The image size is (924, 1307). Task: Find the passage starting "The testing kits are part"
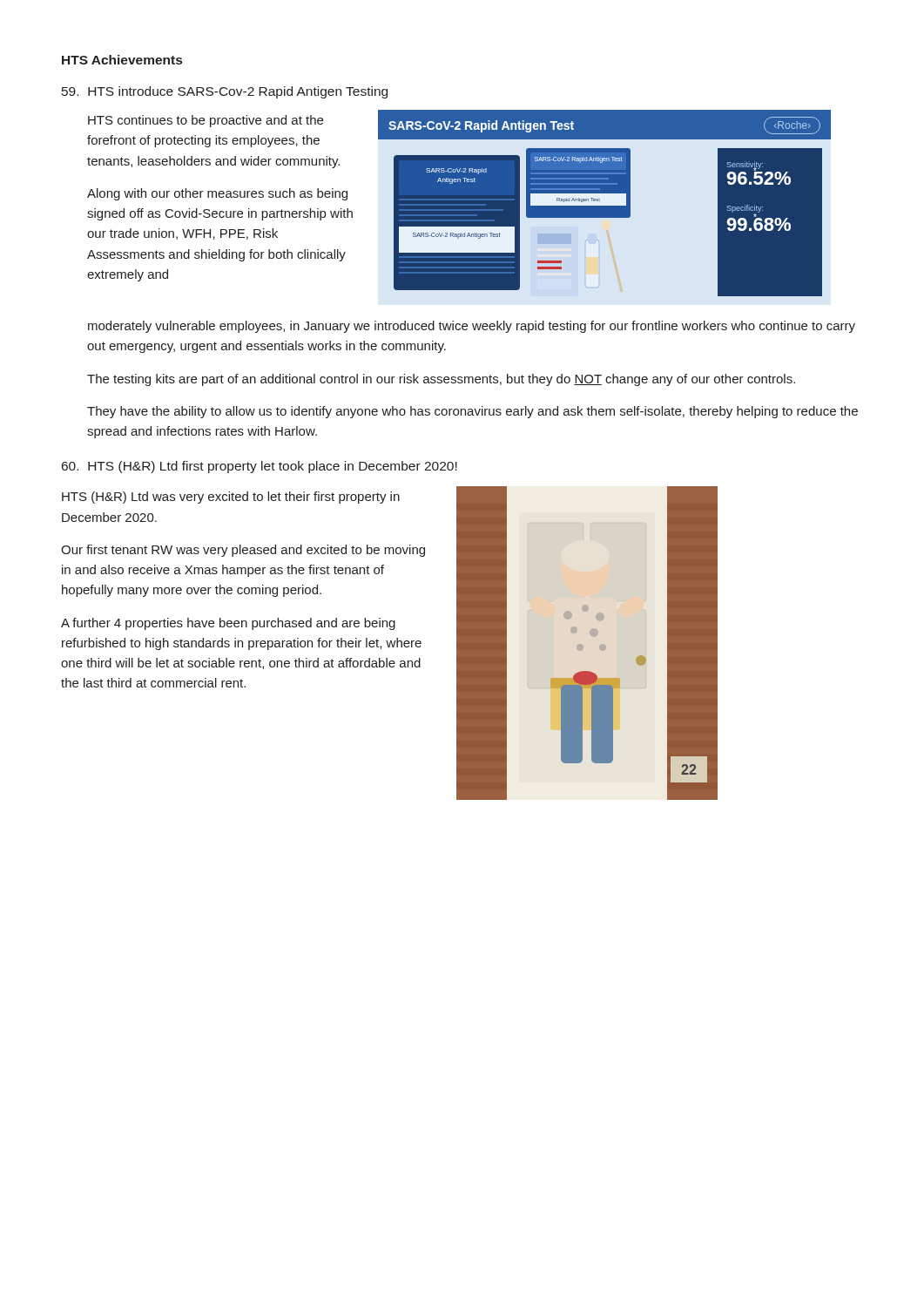(x=442, y=378)
